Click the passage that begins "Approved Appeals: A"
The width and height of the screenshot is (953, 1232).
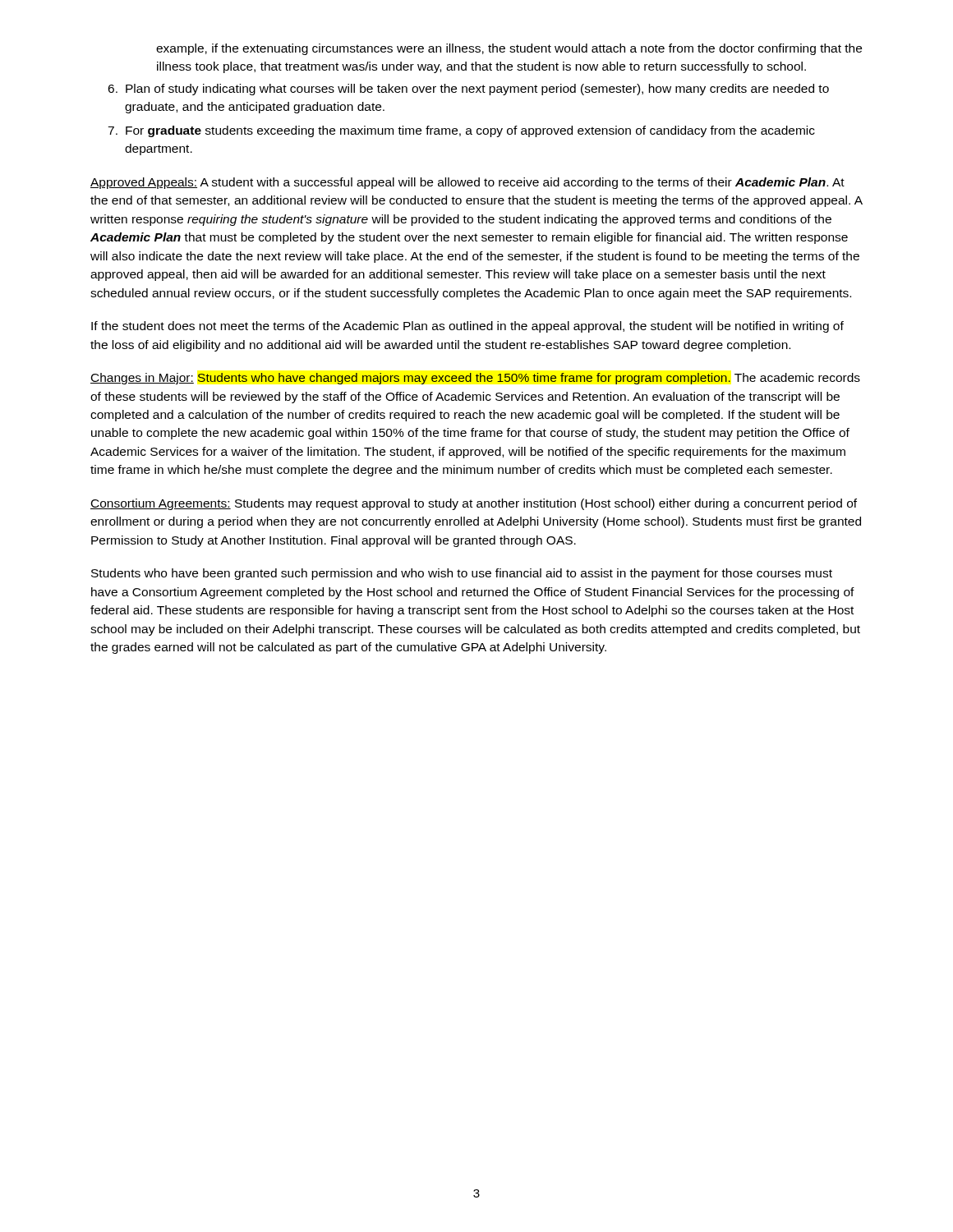tap(476, 237)
